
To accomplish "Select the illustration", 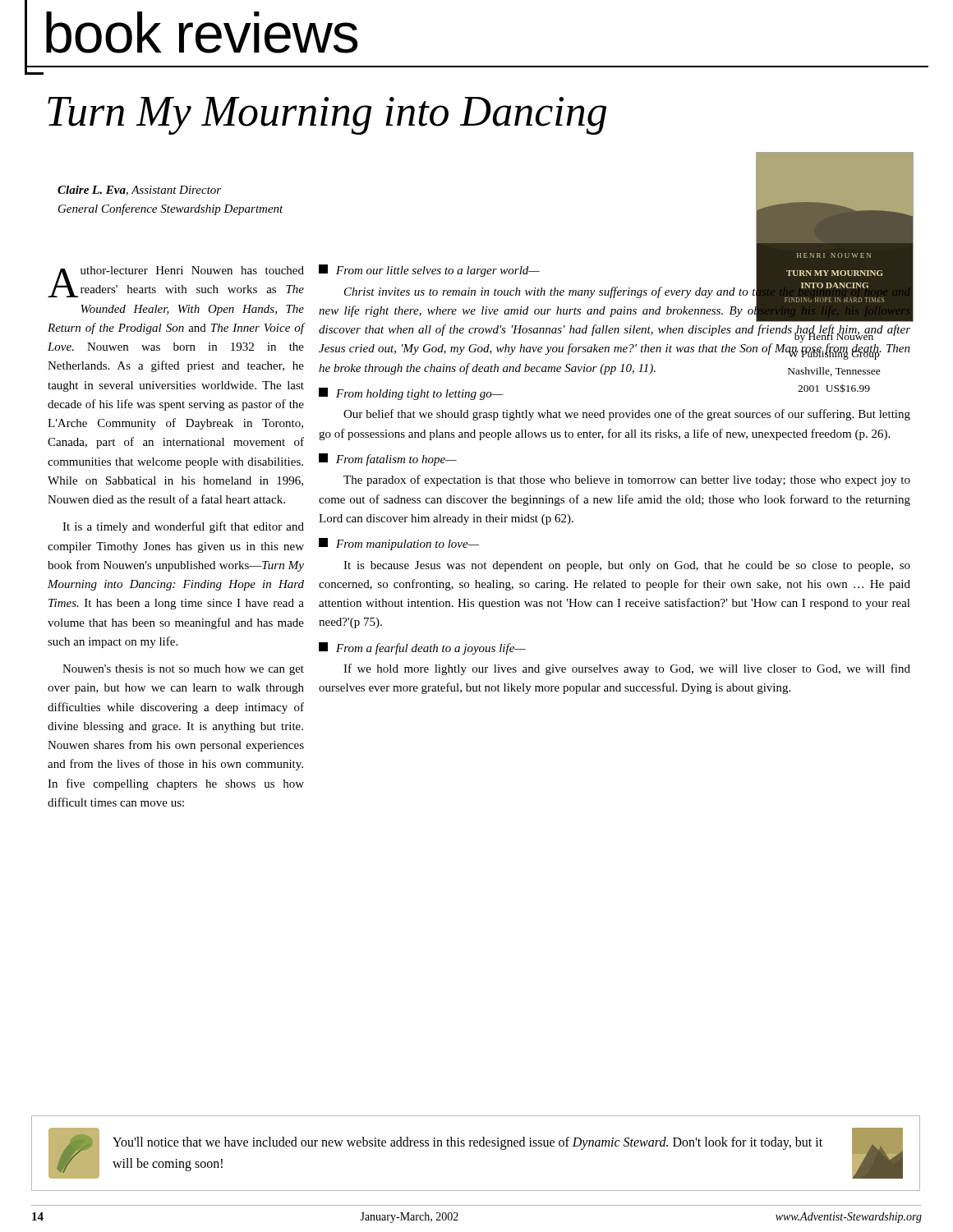I will (x=834, y=275).
